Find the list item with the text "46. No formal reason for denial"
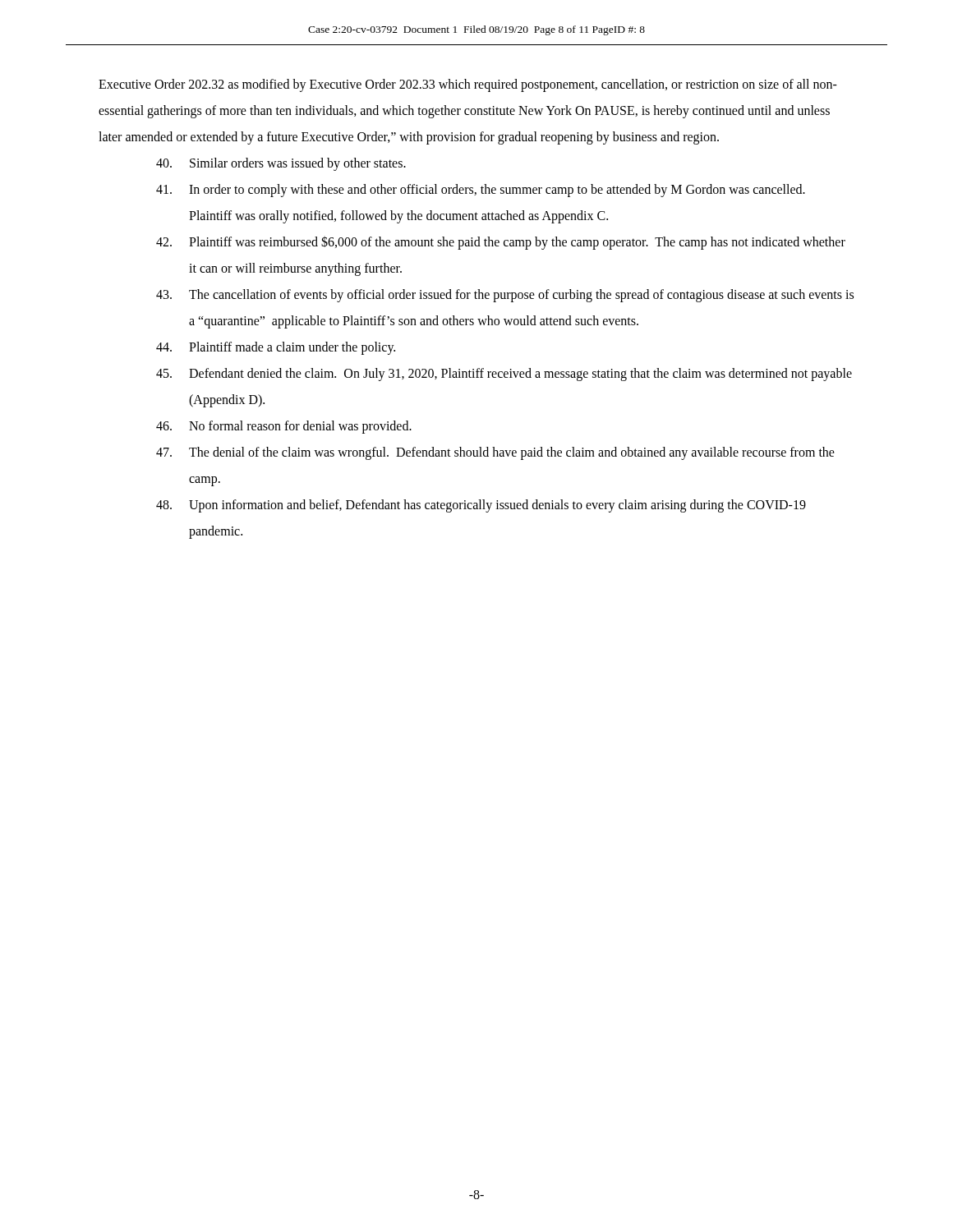This screenshot has width=953, height=1232. [284, 427]
